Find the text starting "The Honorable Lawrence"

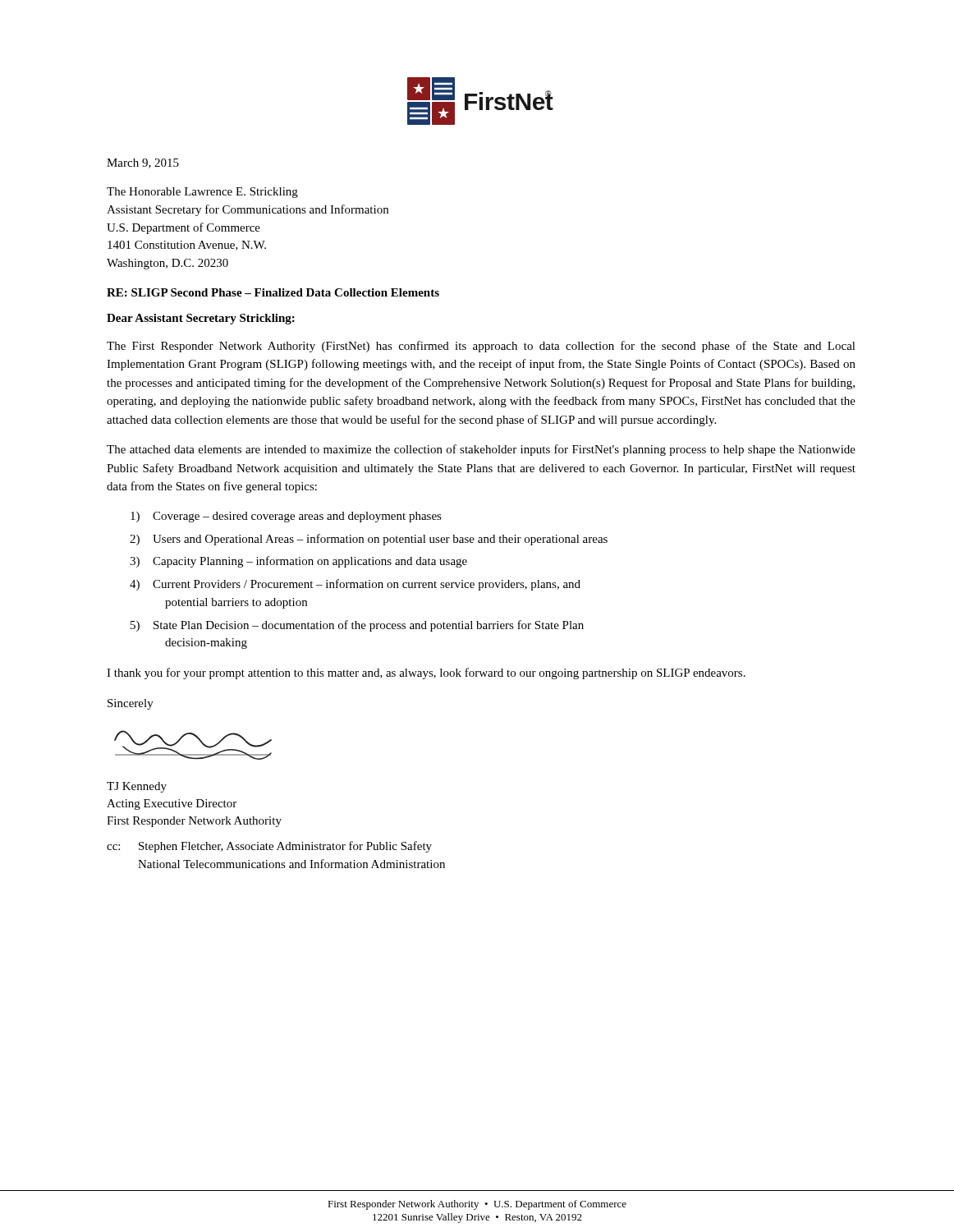click(x=248, y=227)
